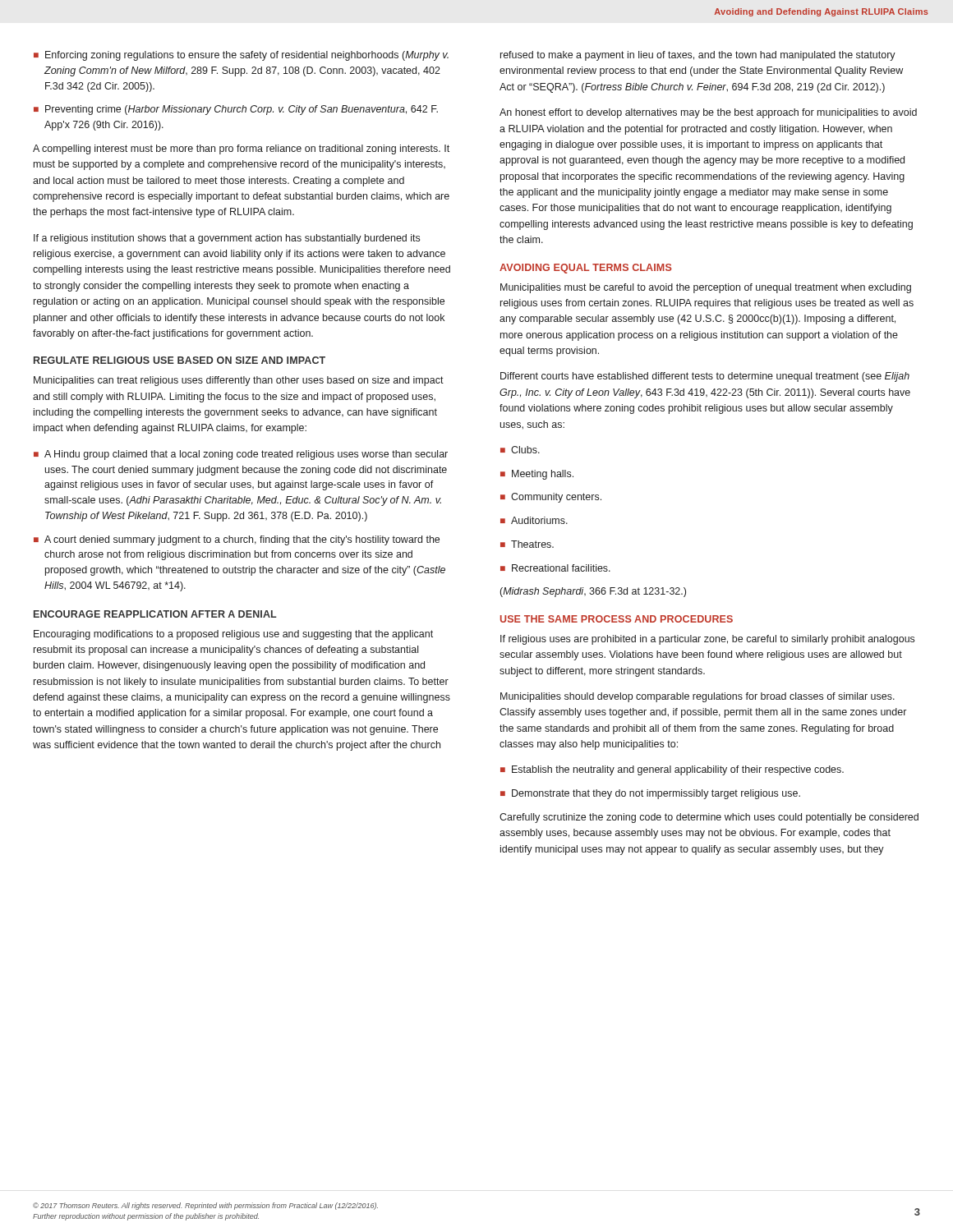Select the text block that says "refused to make a payment in lieu"

click(x=701, y=71)
